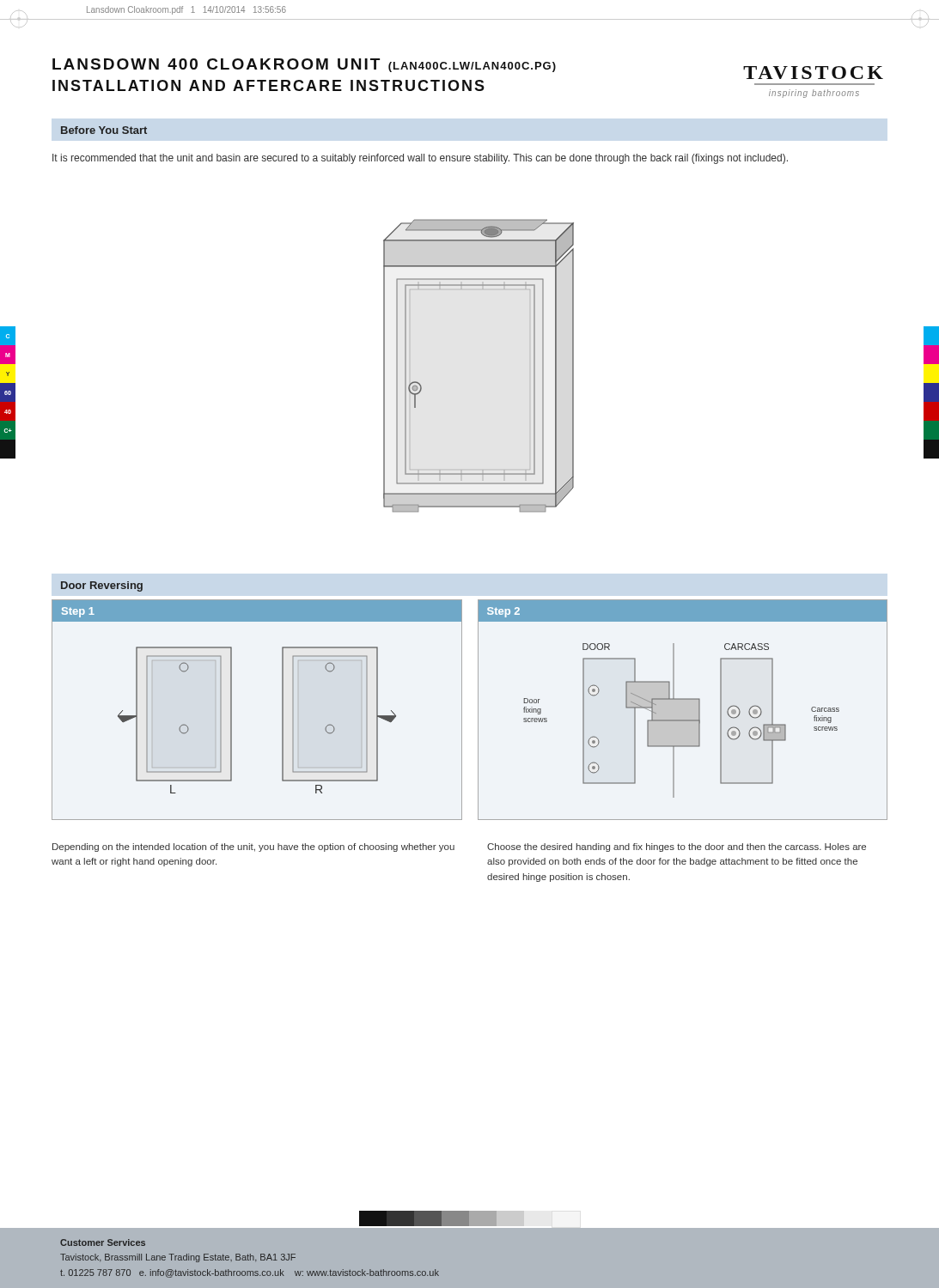This screenshot has width=939, height=1288.
Task: Select the block starting "LANSDOWN 400 CLOAKROOM UNIT (LAN400C.LW/LAN400C.PG) INSTALLATION AND AFTERCARE"
Action: point(384,74)
